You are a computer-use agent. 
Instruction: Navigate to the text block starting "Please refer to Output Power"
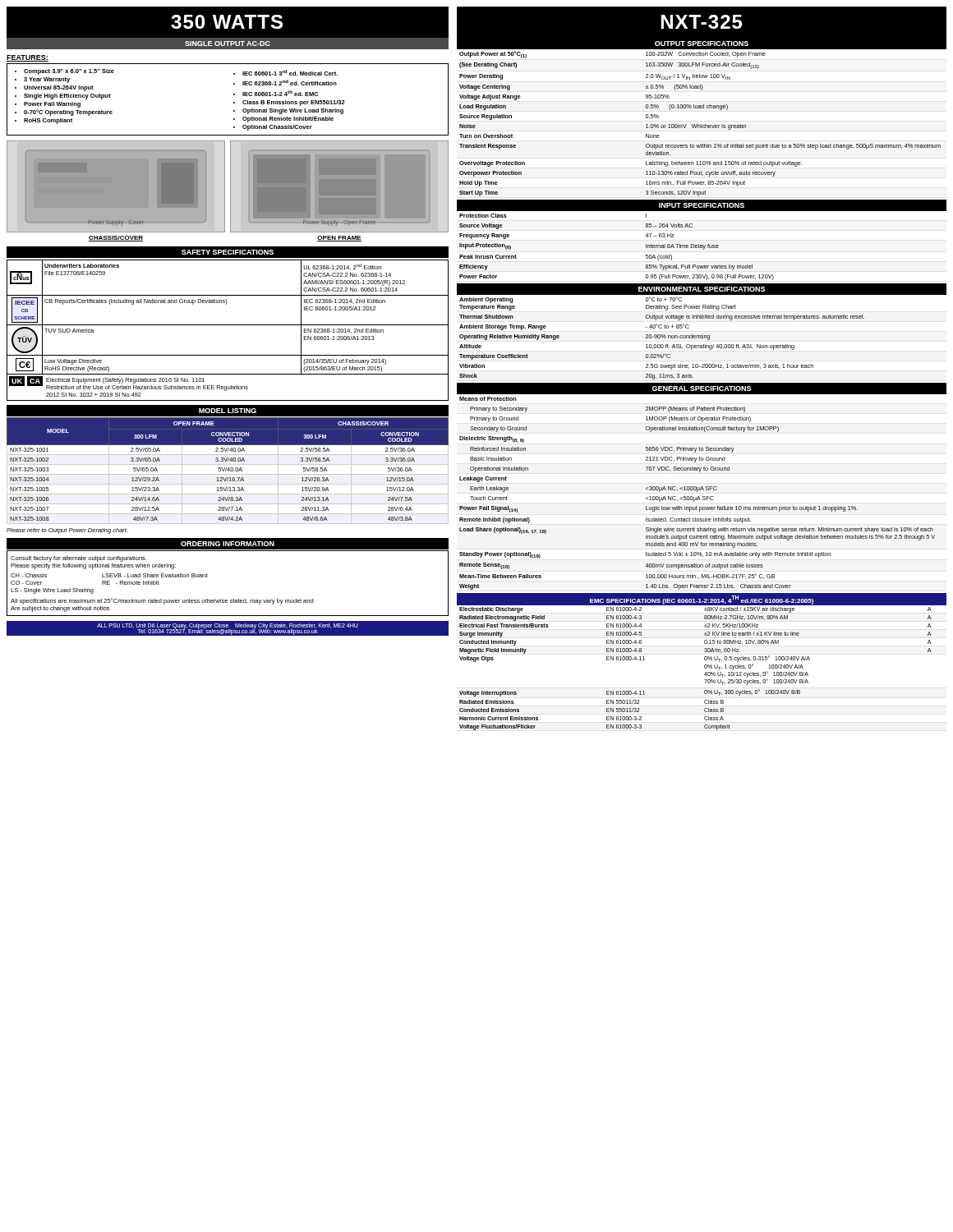point(67,530)
